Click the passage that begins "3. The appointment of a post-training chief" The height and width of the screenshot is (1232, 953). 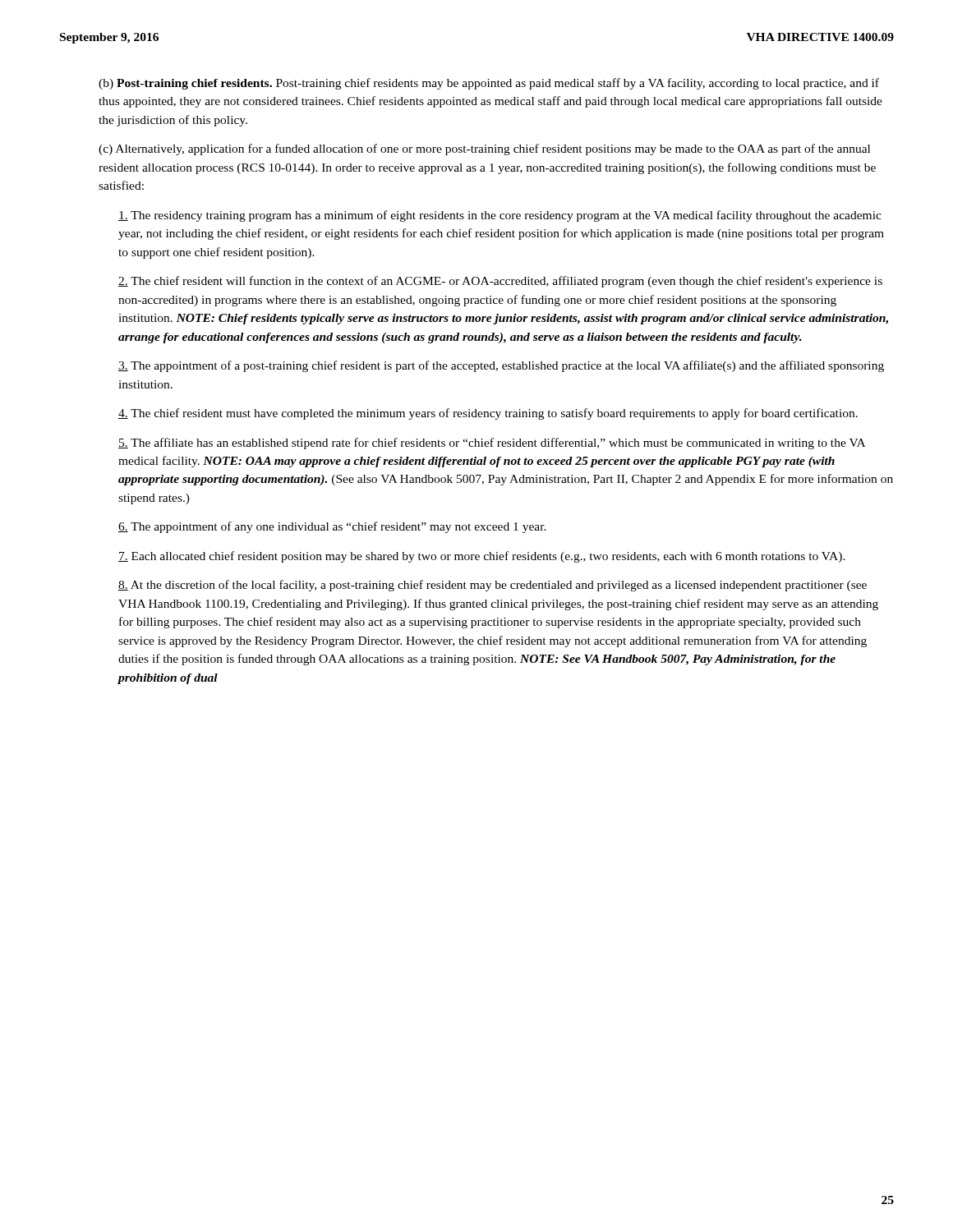point(501,374)
